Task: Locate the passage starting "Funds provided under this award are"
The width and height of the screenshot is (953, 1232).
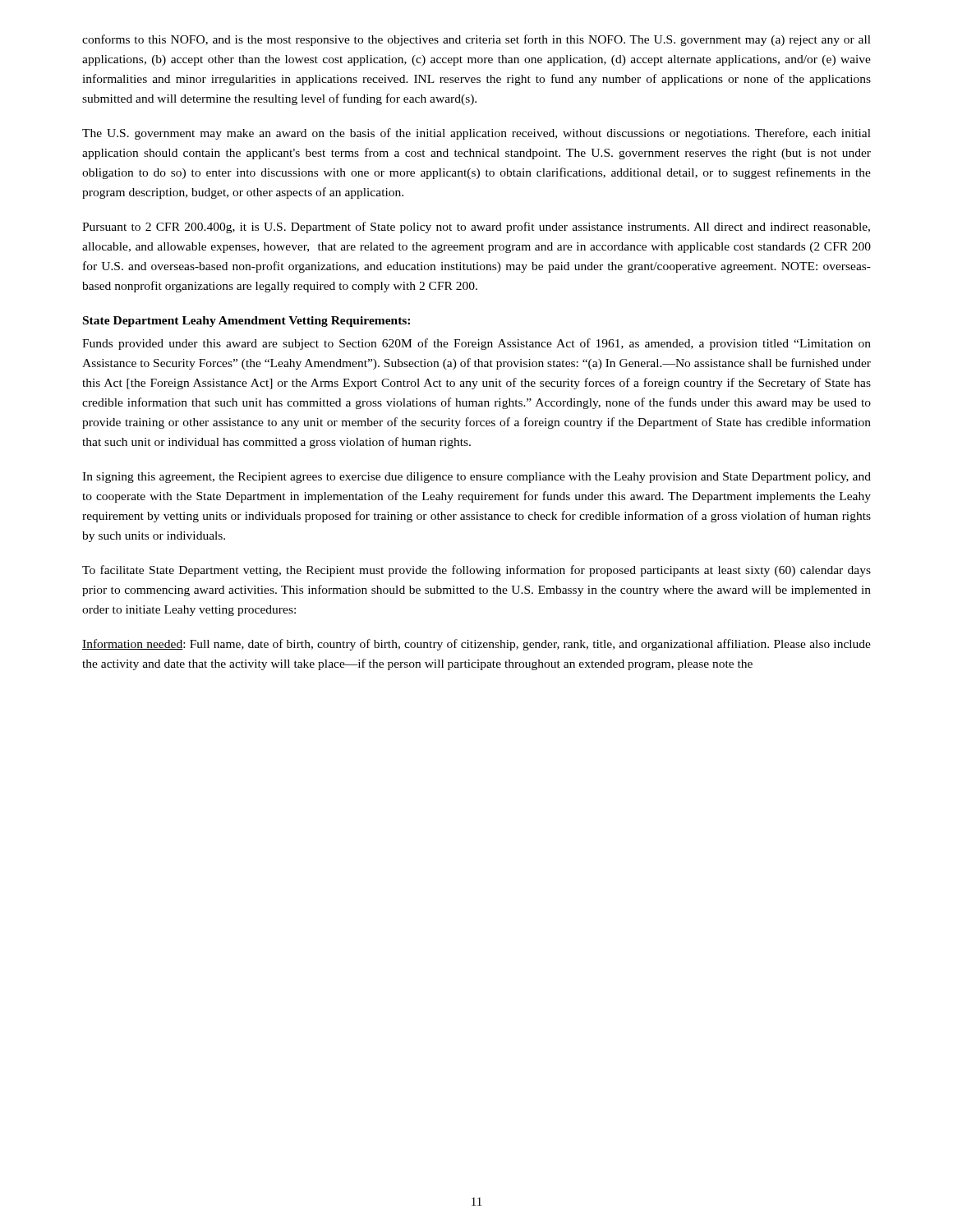Action: pos(476,393)
